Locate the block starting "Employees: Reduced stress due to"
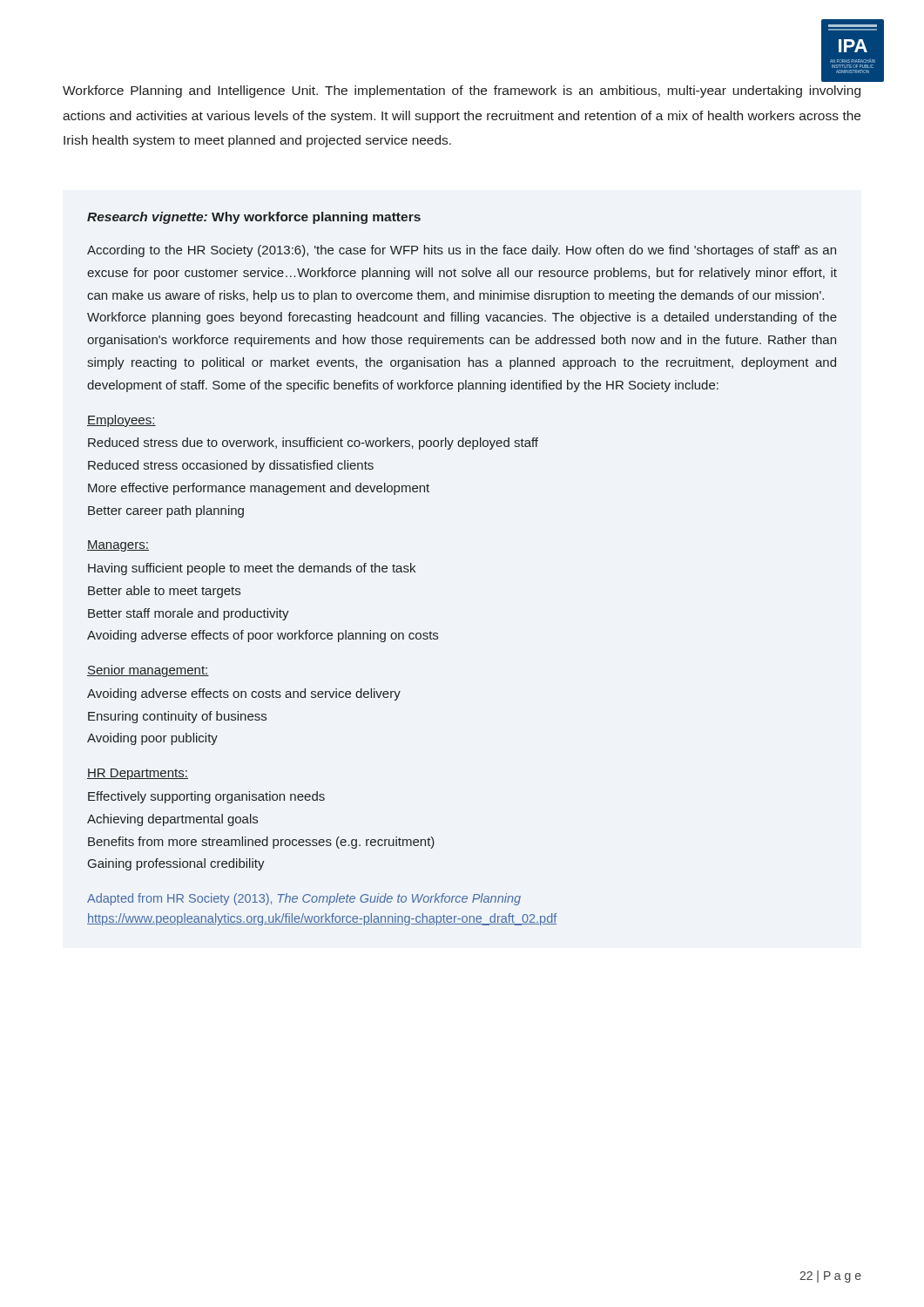The height and width of the screenshot is (1307, 924). [x=121, y=421]
